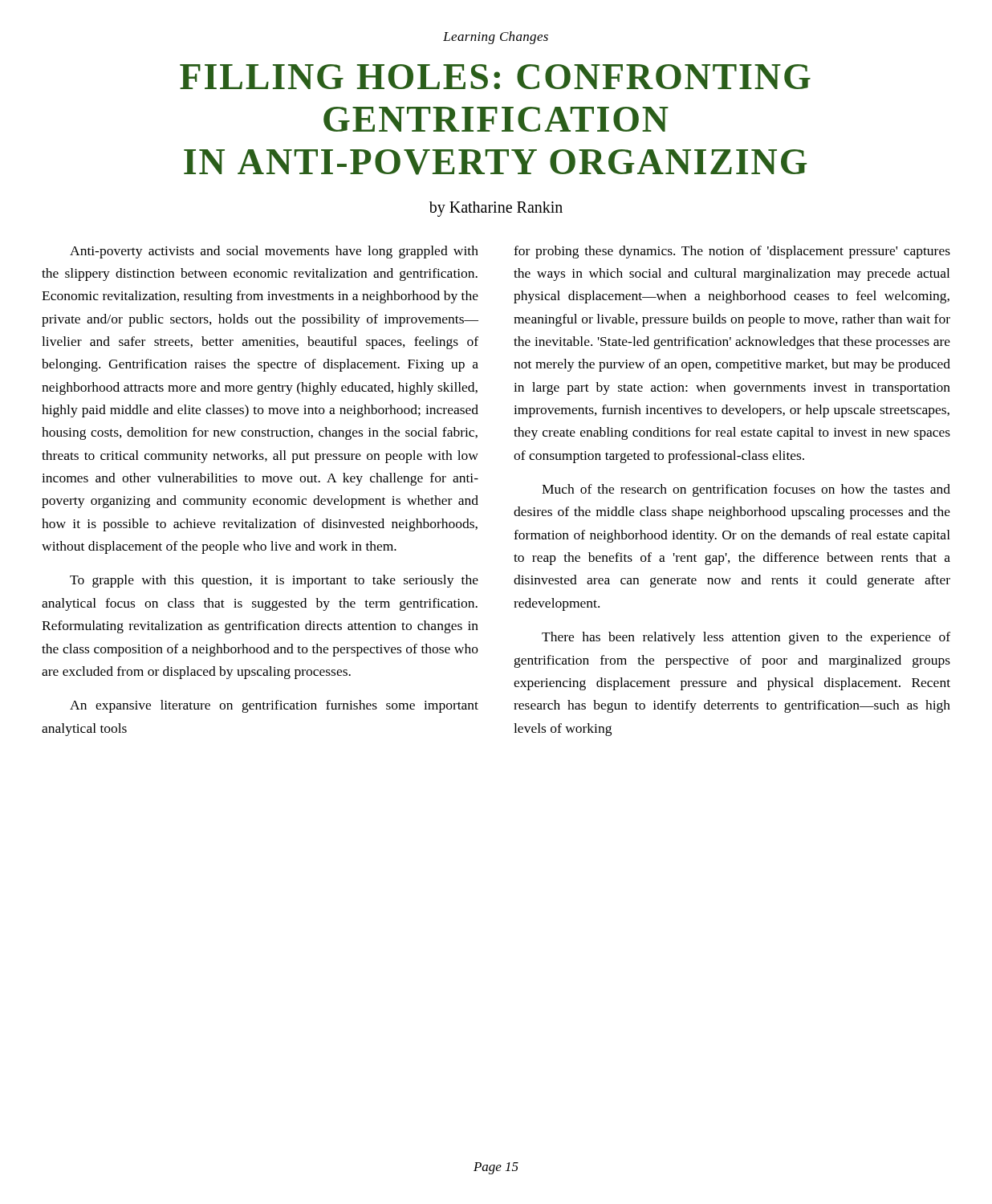The image size is (992, 1204).
Task: Select the text starting "by Katharine Rankin"
Action: [x=496, y=207]
